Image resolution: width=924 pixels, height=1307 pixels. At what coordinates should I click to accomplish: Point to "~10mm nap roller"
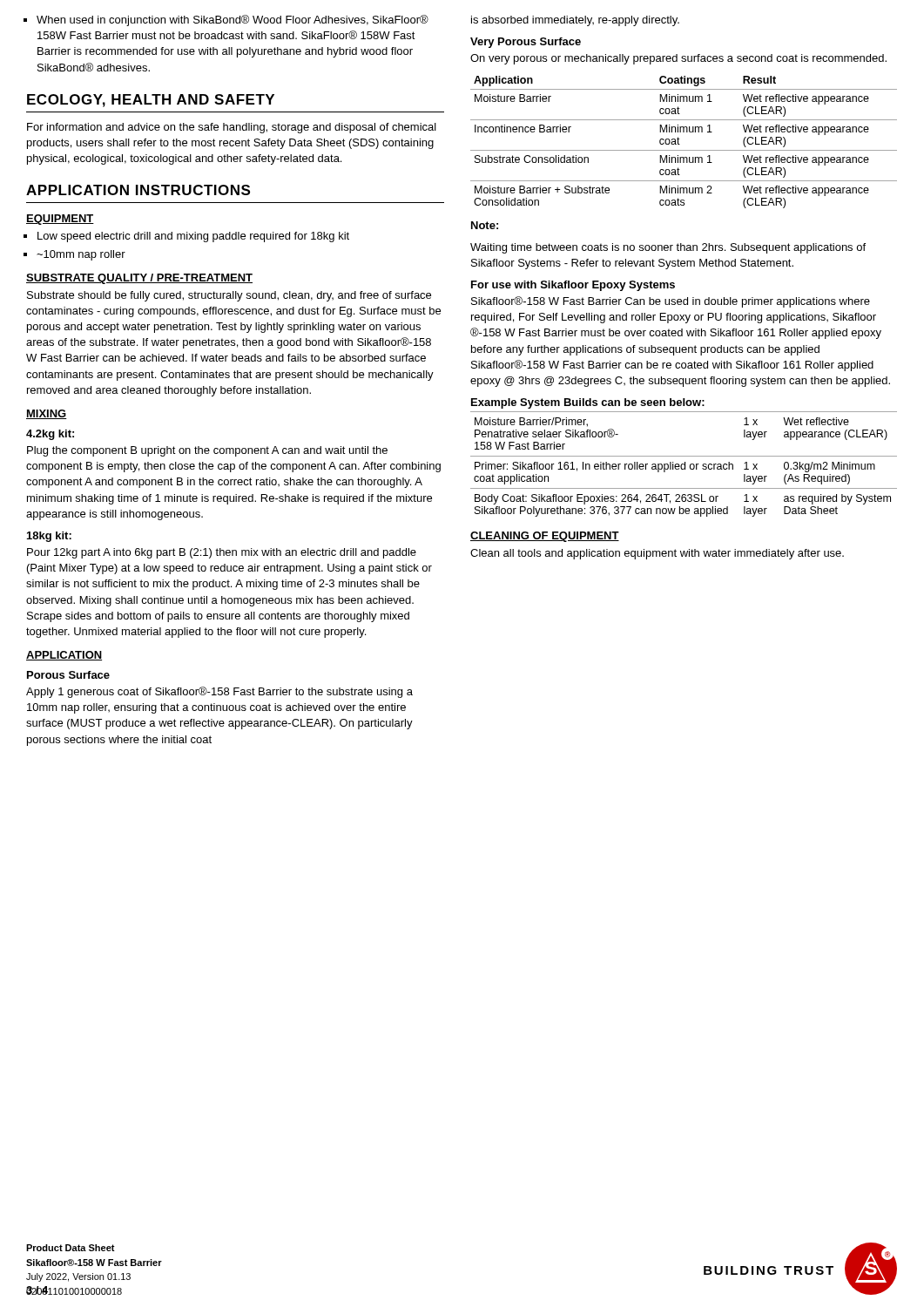coord(81,255)
